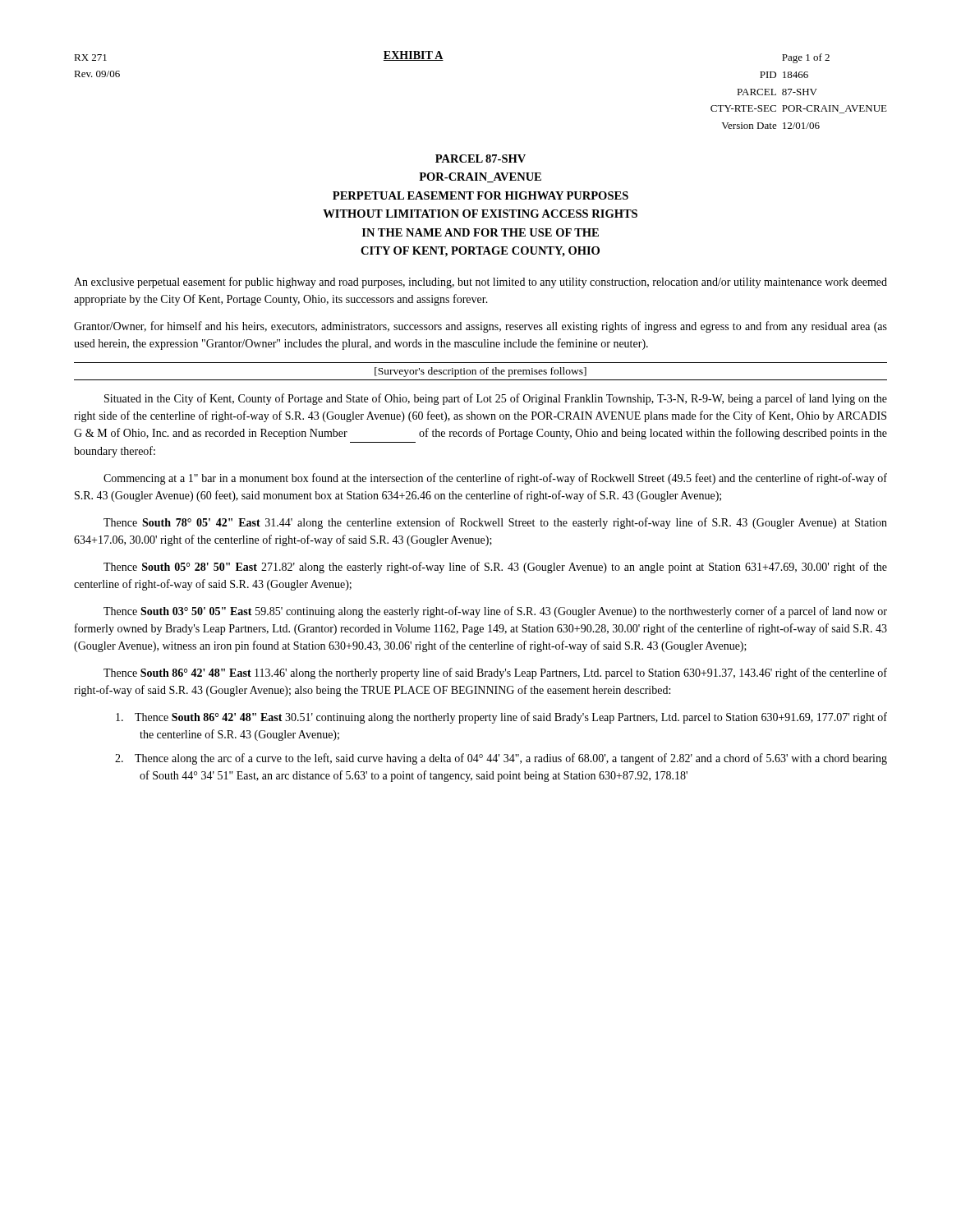This screenshot has width=961, height=1232.
Task: Locate the block of text that opens with "An exclusive perpetual"
Action: (x=480, y=291)
